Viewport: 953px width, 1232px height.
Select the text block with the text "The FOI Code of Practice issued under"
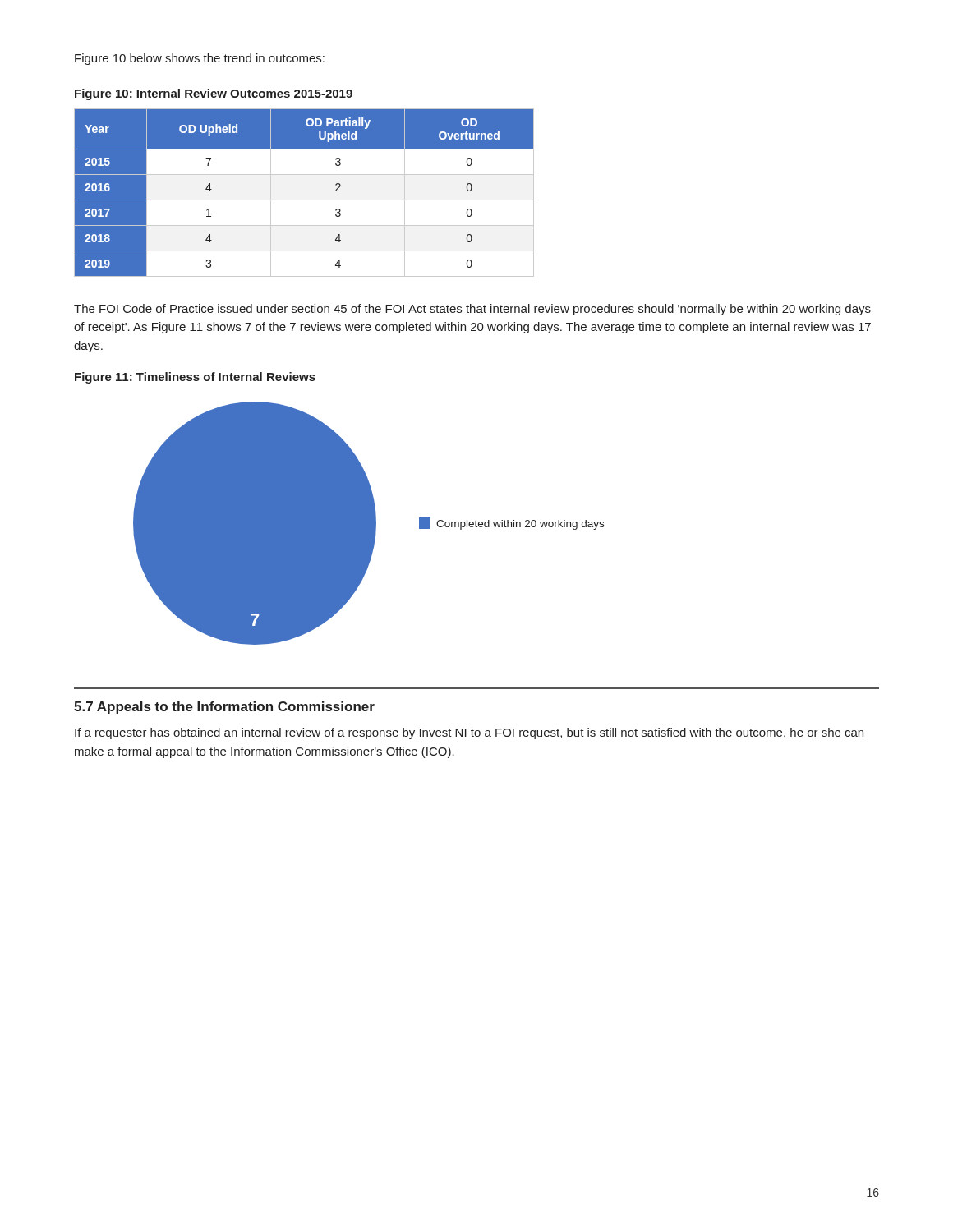pyautogui.click(x=473, y=326)
